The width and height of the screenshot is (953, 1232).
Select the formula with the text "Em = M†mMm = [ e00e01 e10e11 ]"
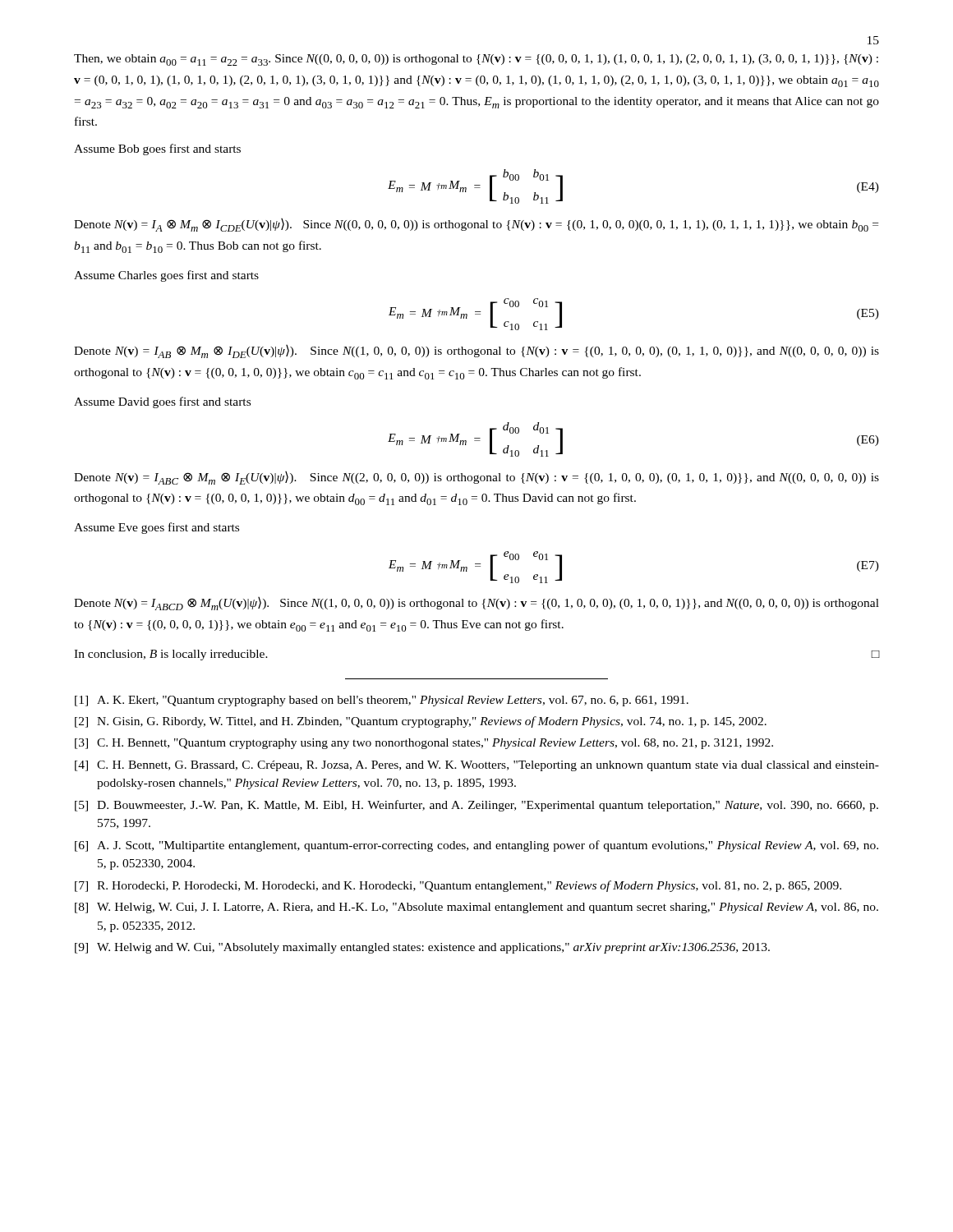(x=493, y=567)
